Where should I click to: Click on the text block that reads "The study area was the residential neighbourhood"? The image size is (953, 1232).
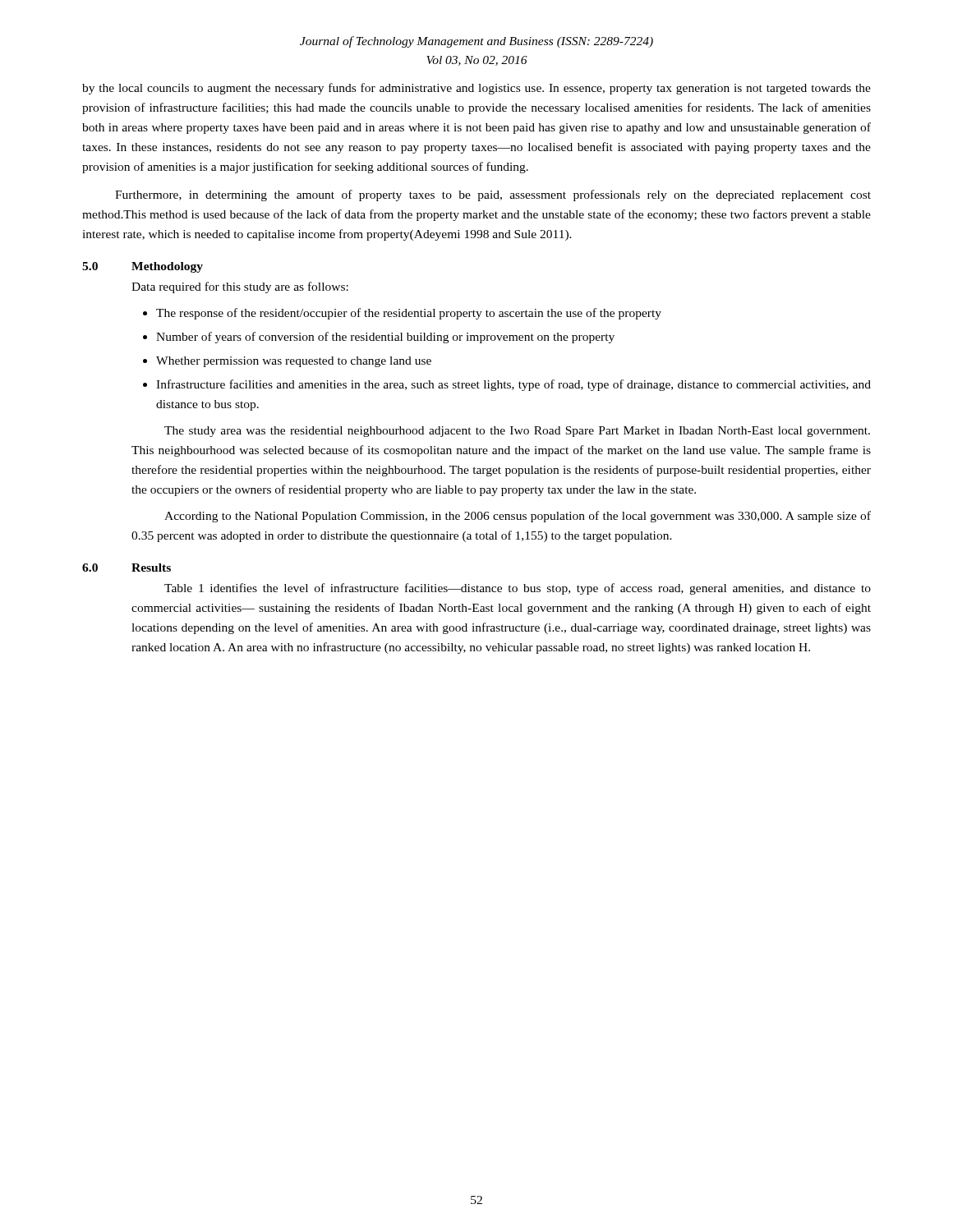[x=501, y=459]
